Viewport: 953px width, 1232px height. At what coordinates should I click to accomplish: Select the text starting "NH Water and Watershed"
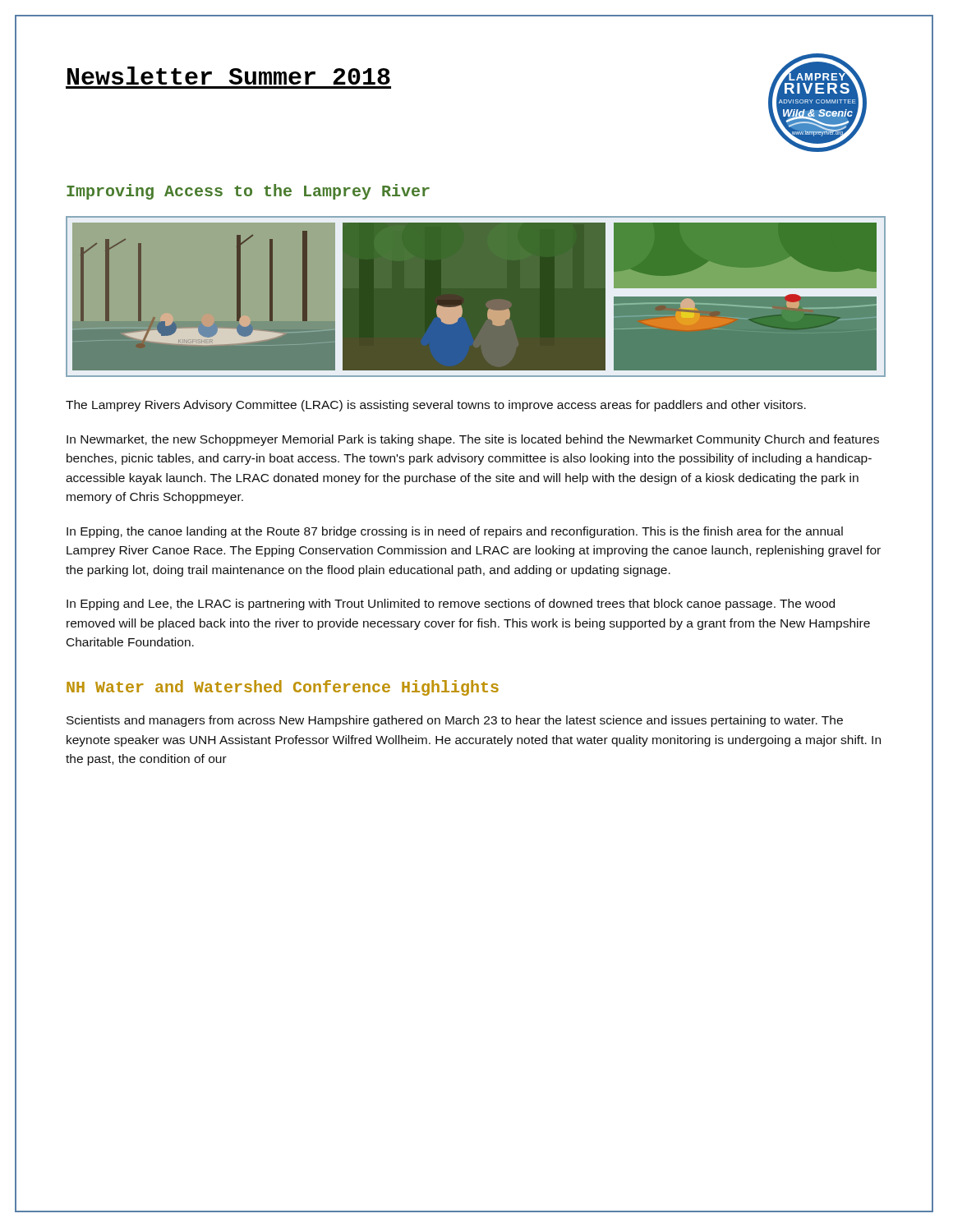coord(283,688)
